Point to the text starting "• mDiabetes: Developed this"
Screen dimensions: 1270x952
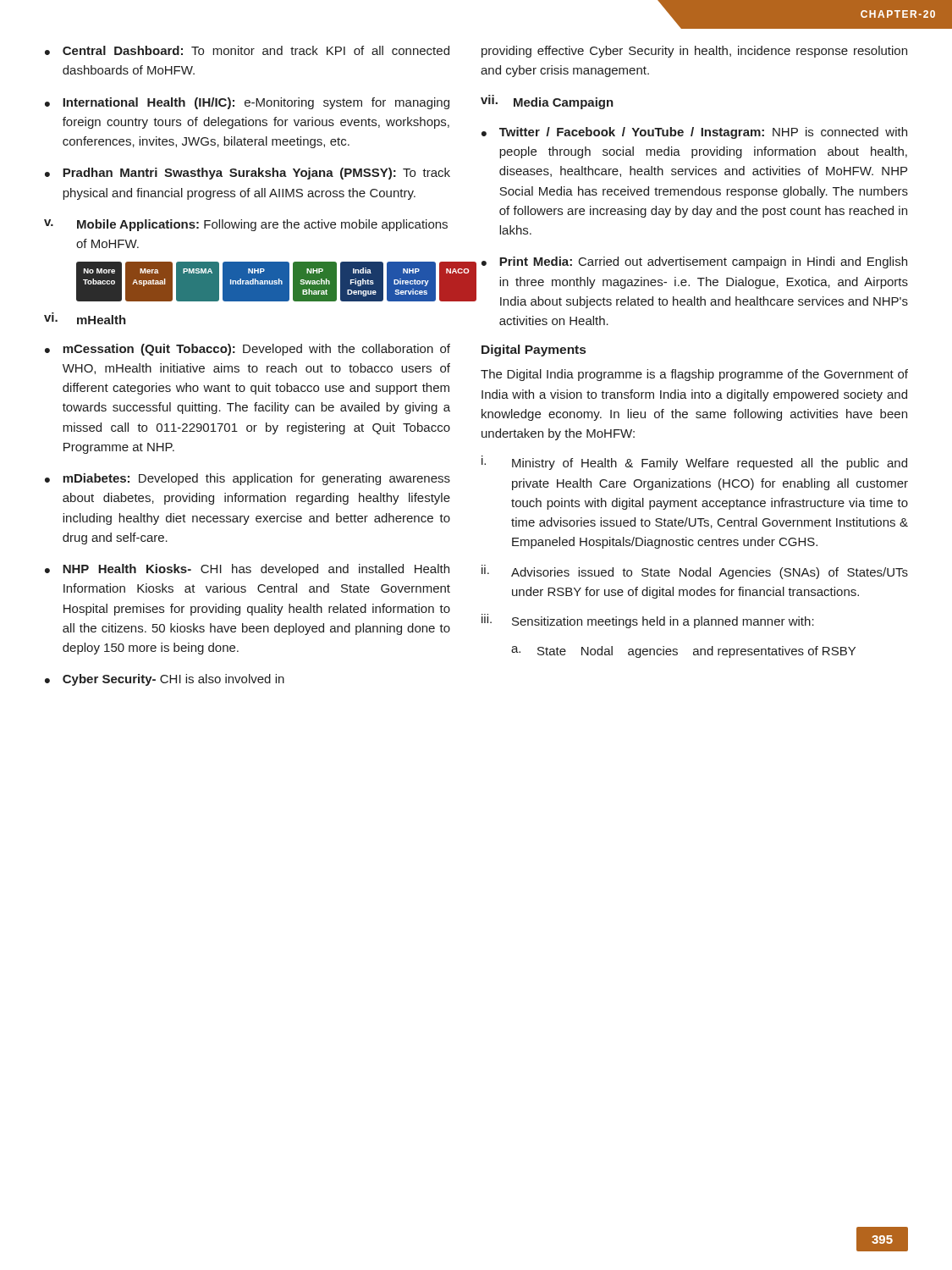247,508
